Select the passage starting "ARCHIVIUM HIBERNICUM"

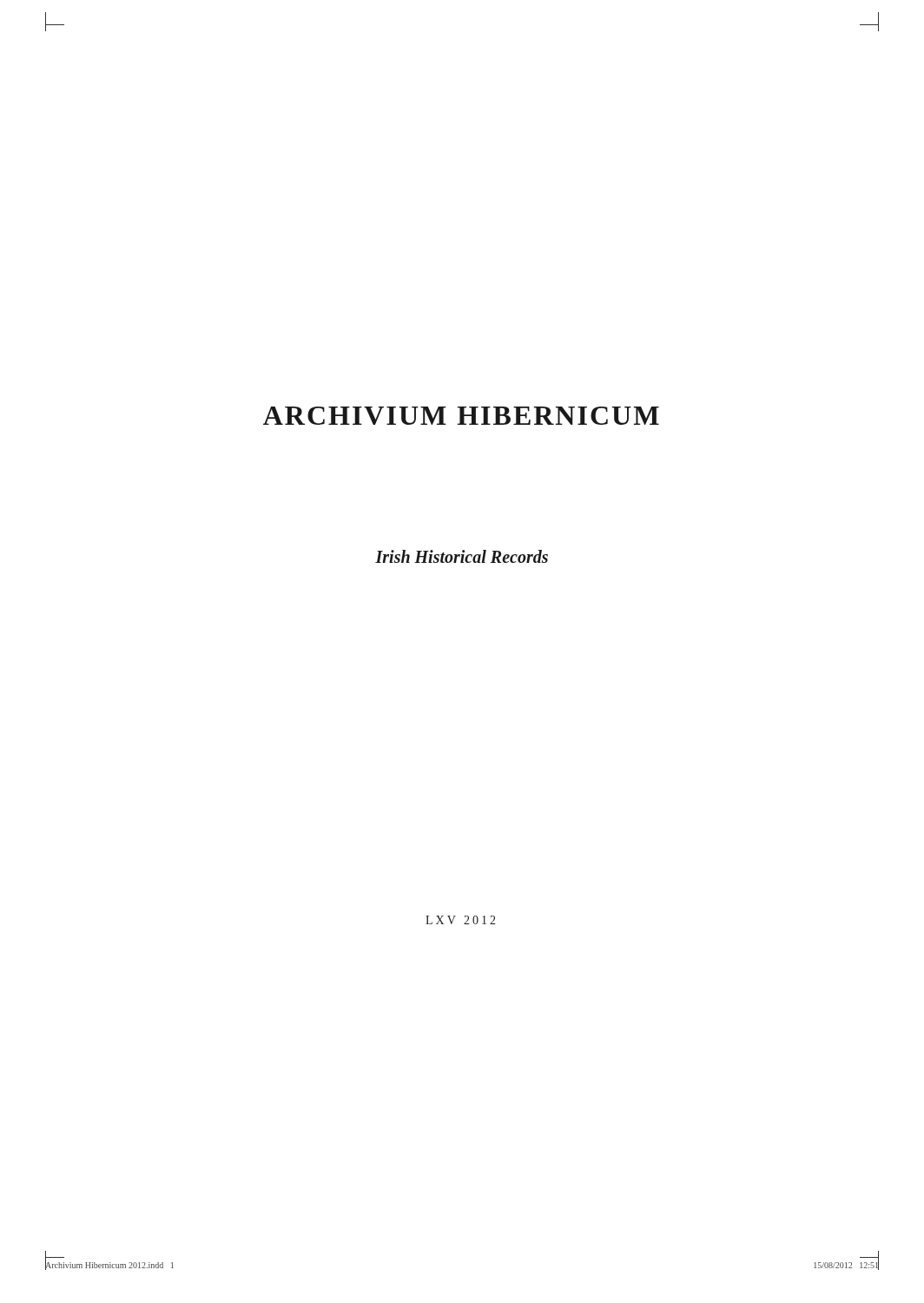coord(462,415)
